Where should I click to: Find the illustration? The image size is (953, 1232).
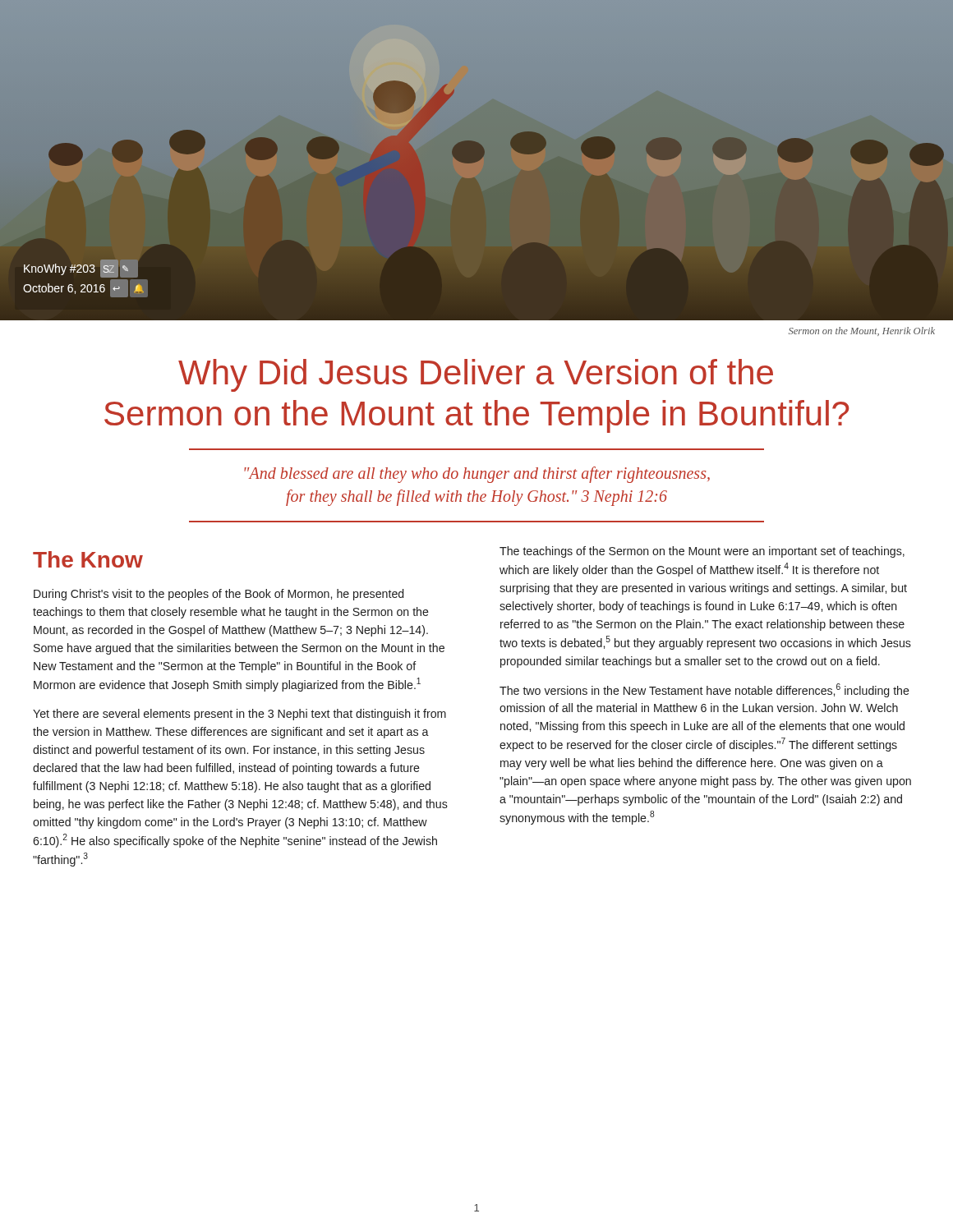pos(476,160)
